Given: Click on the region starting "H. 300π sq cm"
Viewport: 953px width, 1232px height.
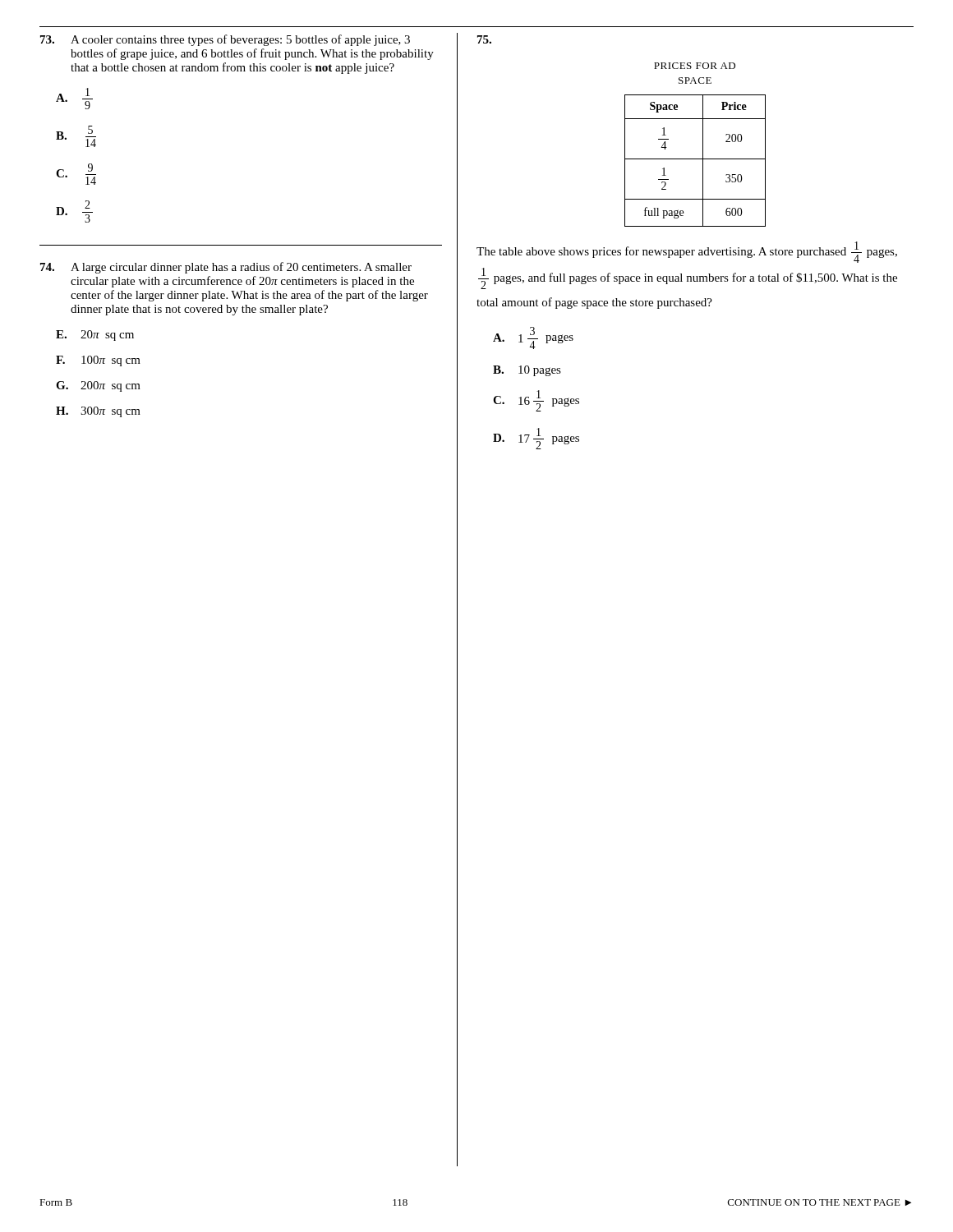Looking at the screenshot, I should click(x=98, y=411).
